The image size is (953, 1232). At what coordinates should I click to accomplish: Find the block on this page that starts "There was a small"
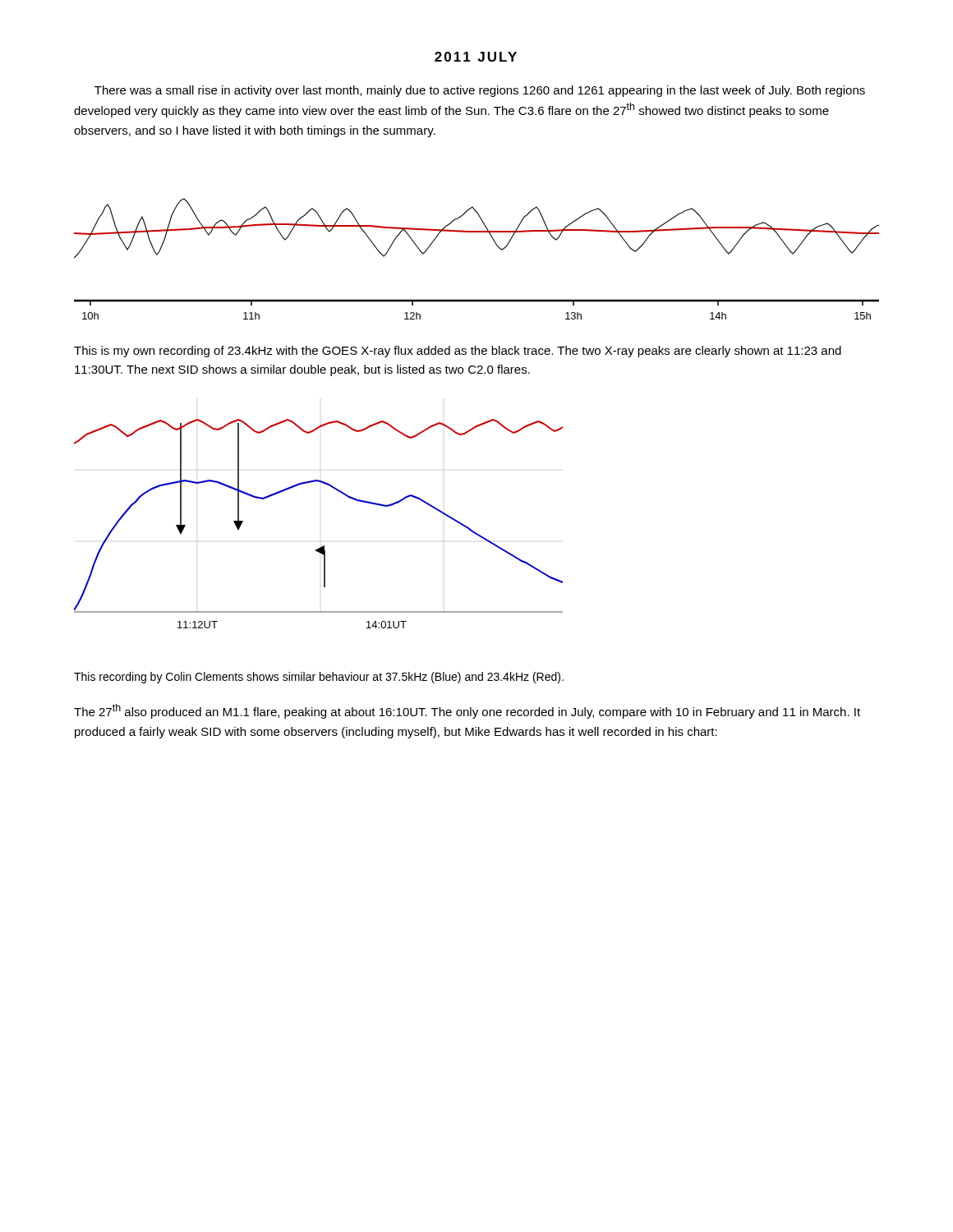click(470, 110)
